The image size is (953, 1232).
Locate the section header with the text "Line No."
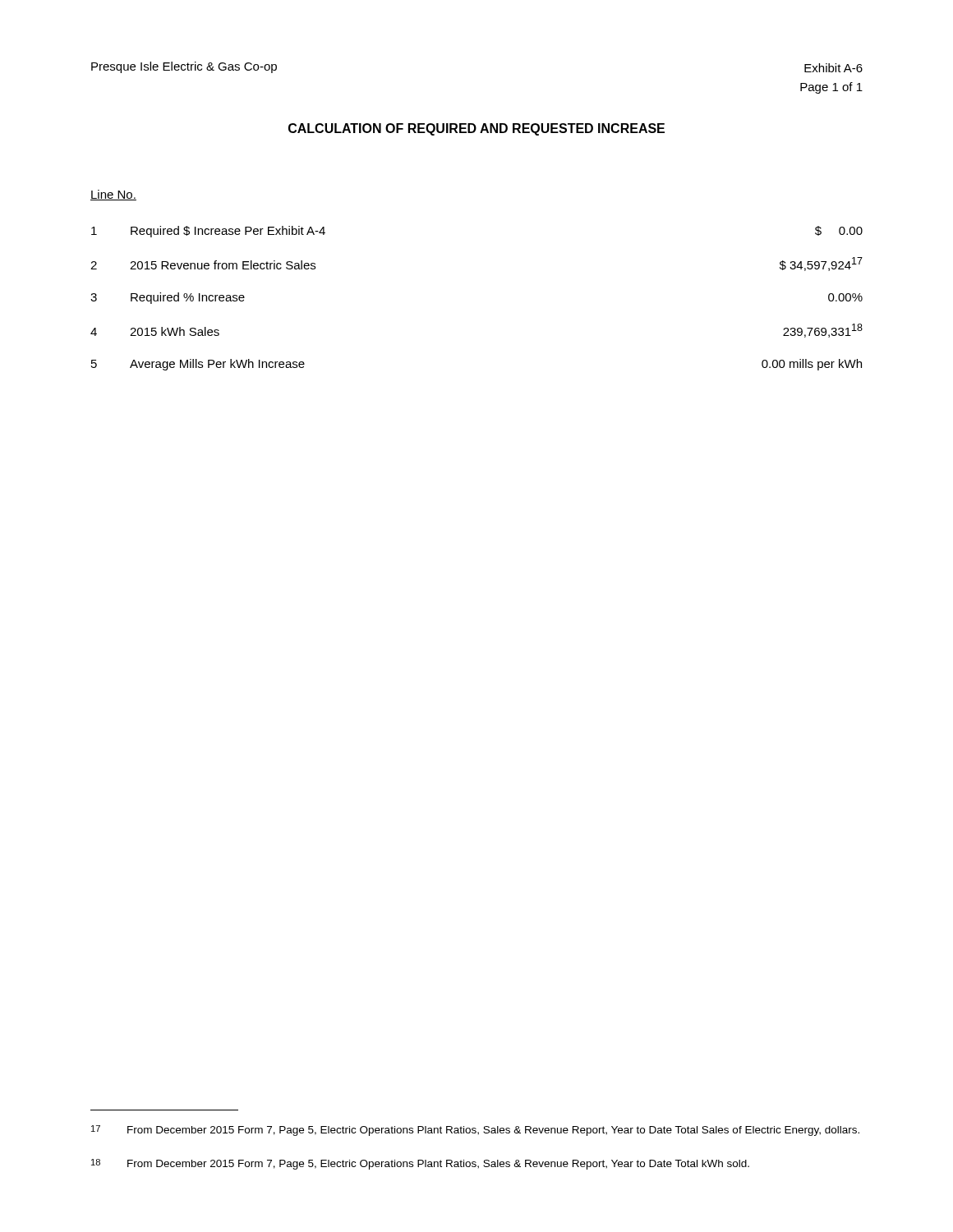(x=113, y=194)
